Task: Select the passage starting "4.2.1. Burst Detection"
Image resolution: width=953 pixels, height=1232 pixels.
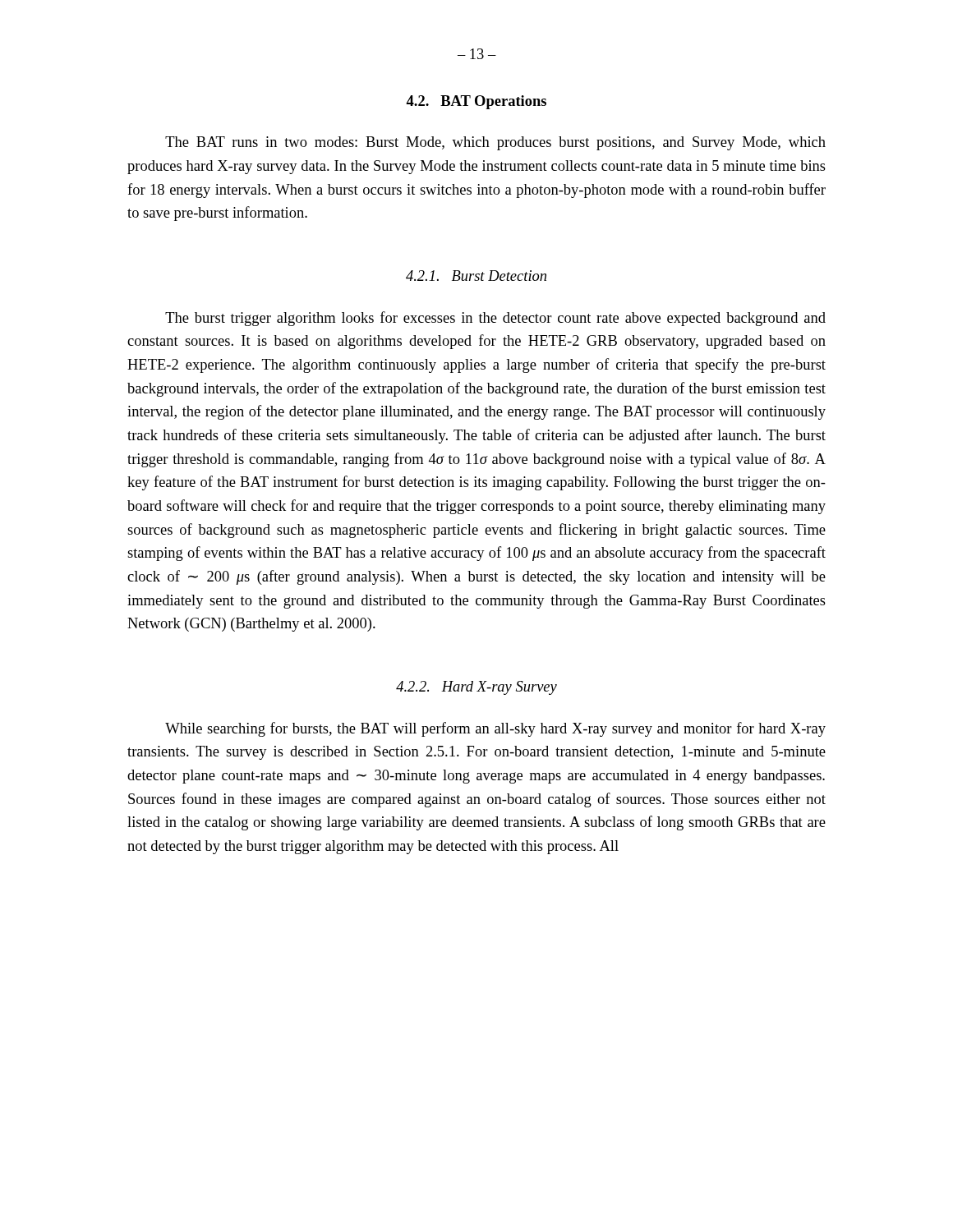Action: tap(476, 276)
